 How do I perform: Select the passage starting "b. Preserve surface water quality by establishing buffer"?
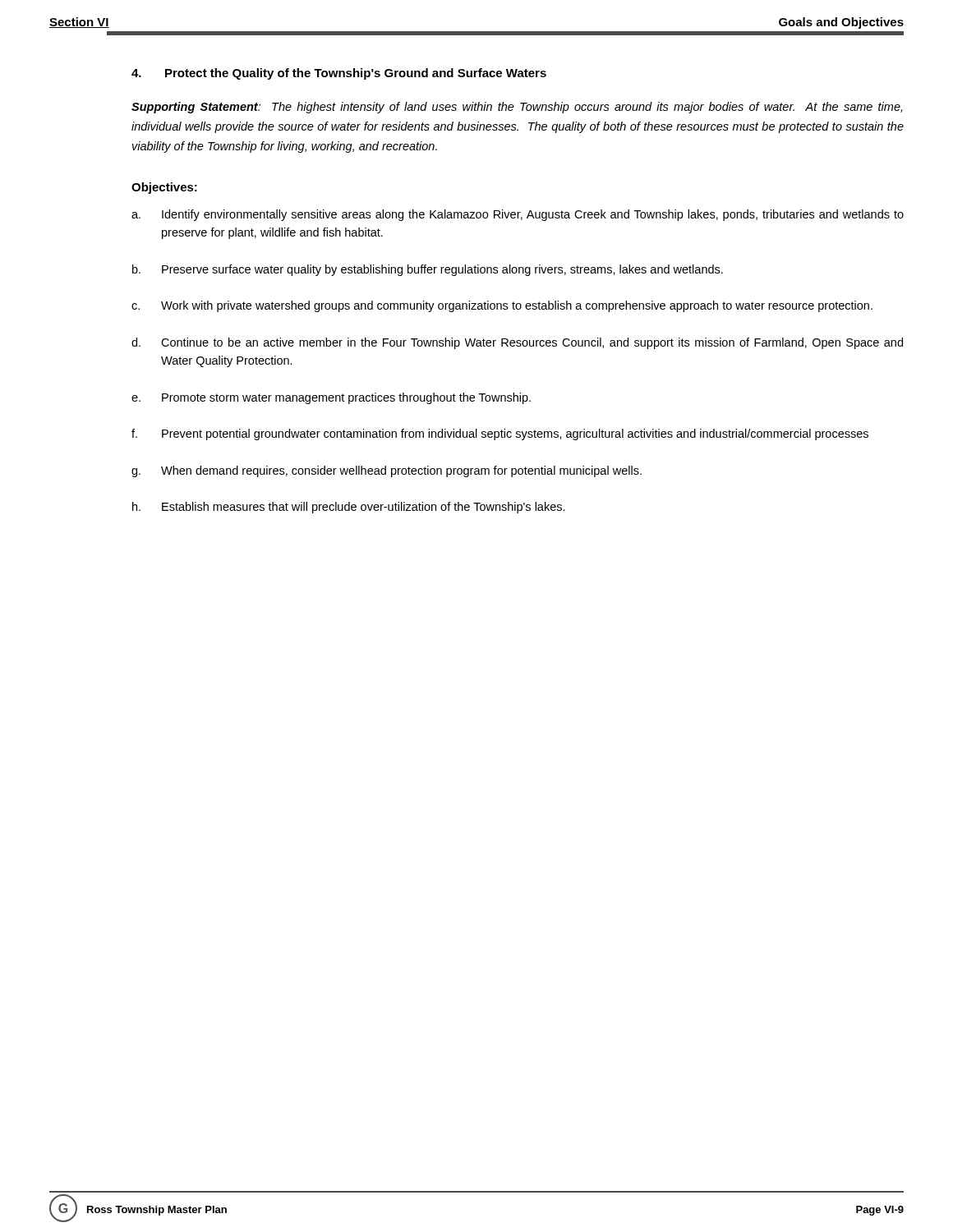pos(518,269)
